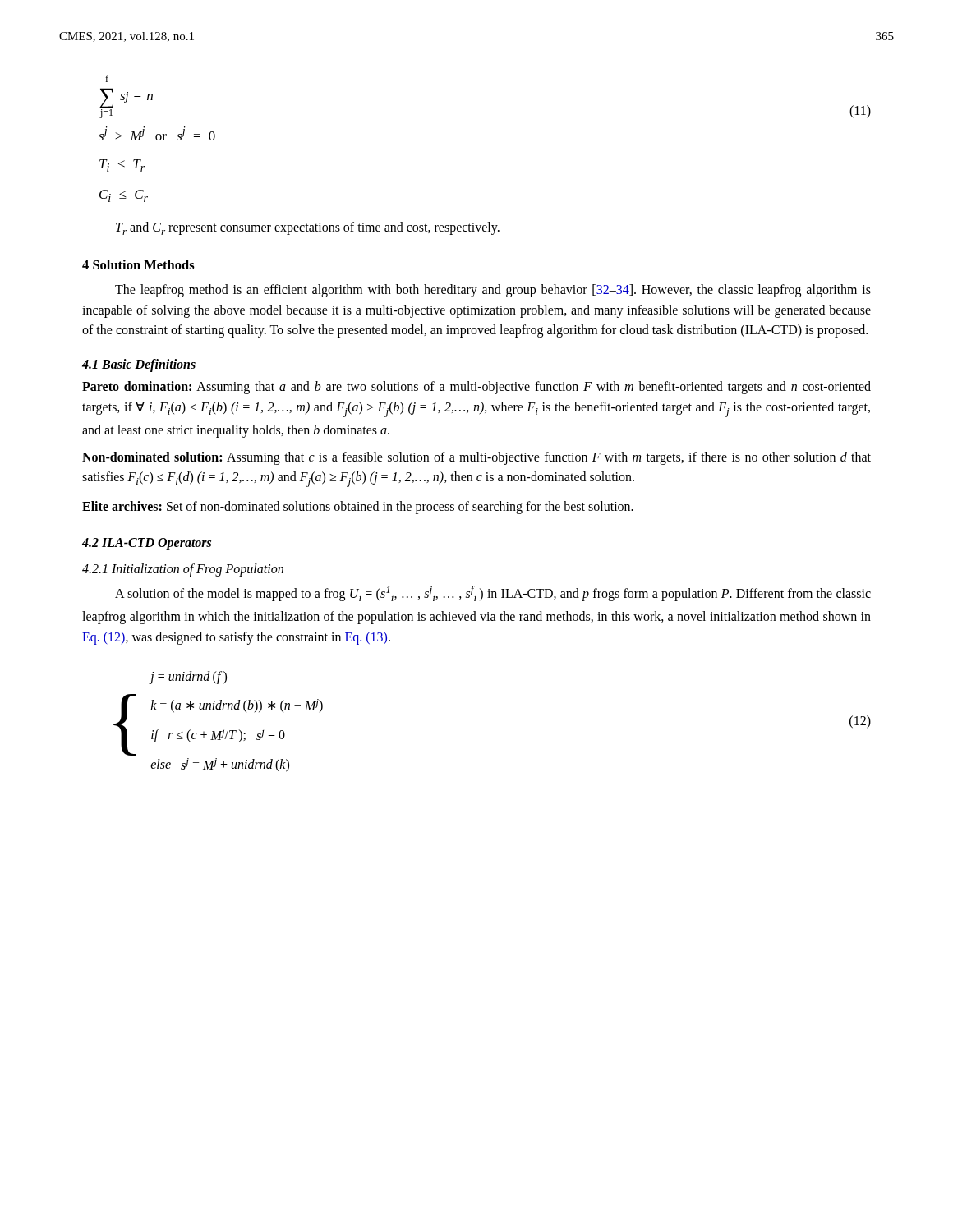Select the section header that says "4.2 ILA-CTD Operators"
This screenshot has height=1232, width=953.
point(147,543)
